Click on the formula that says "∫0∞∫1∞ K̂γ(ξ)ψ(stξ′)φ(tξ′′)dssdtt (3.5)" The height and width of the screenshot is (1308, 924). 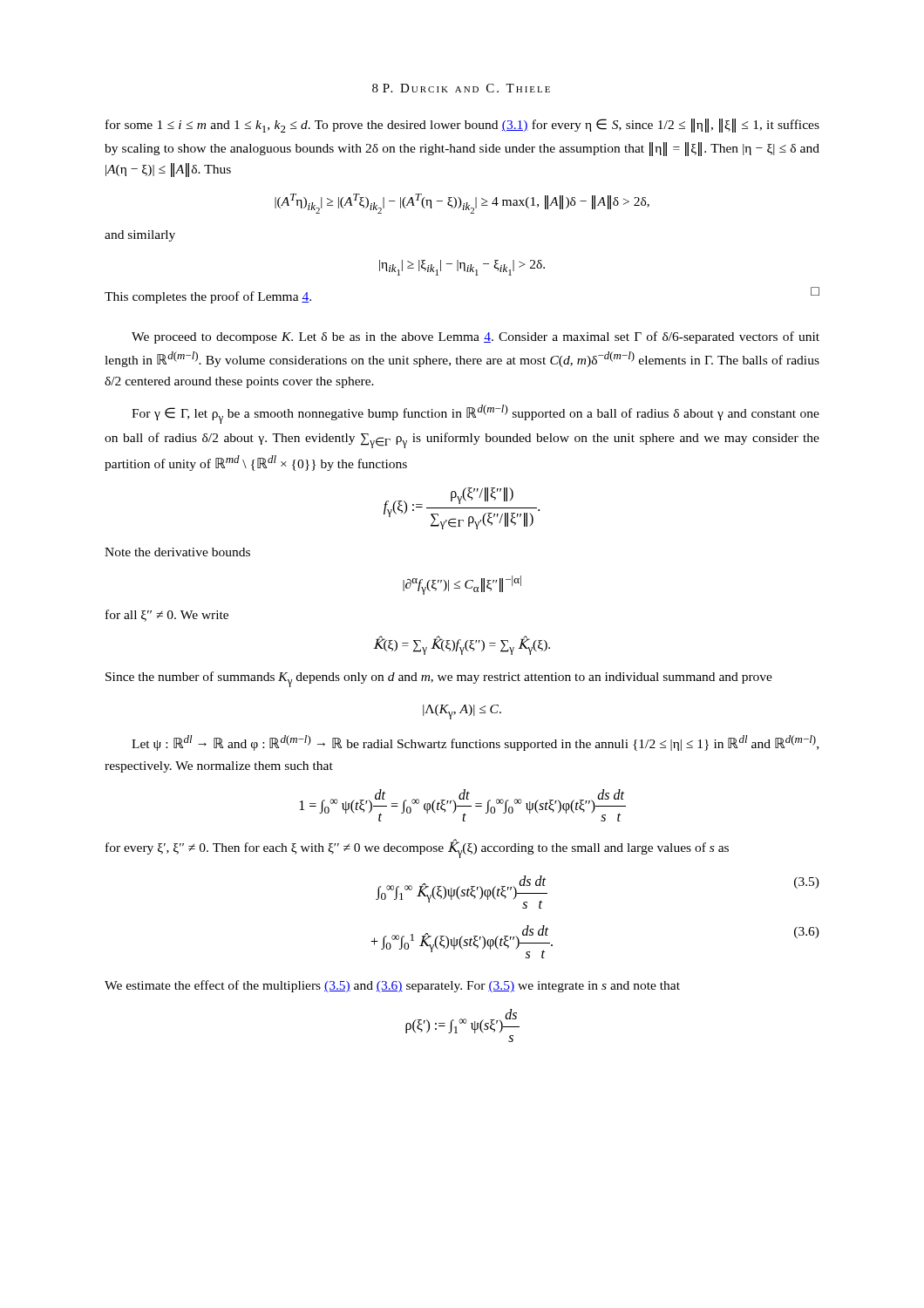[456, 892]
